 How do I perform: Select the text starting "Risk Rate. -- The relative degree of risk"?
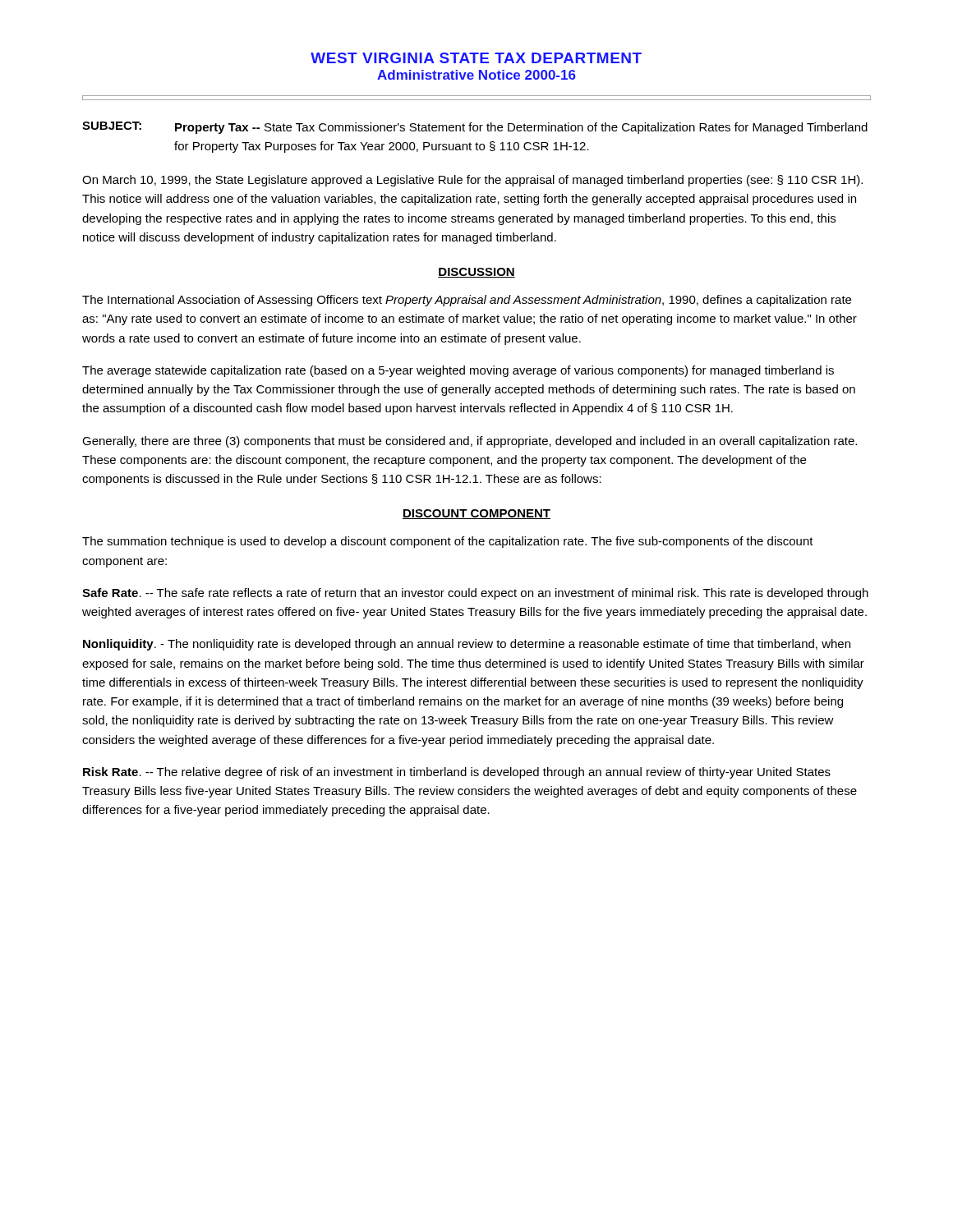[469, 791]
